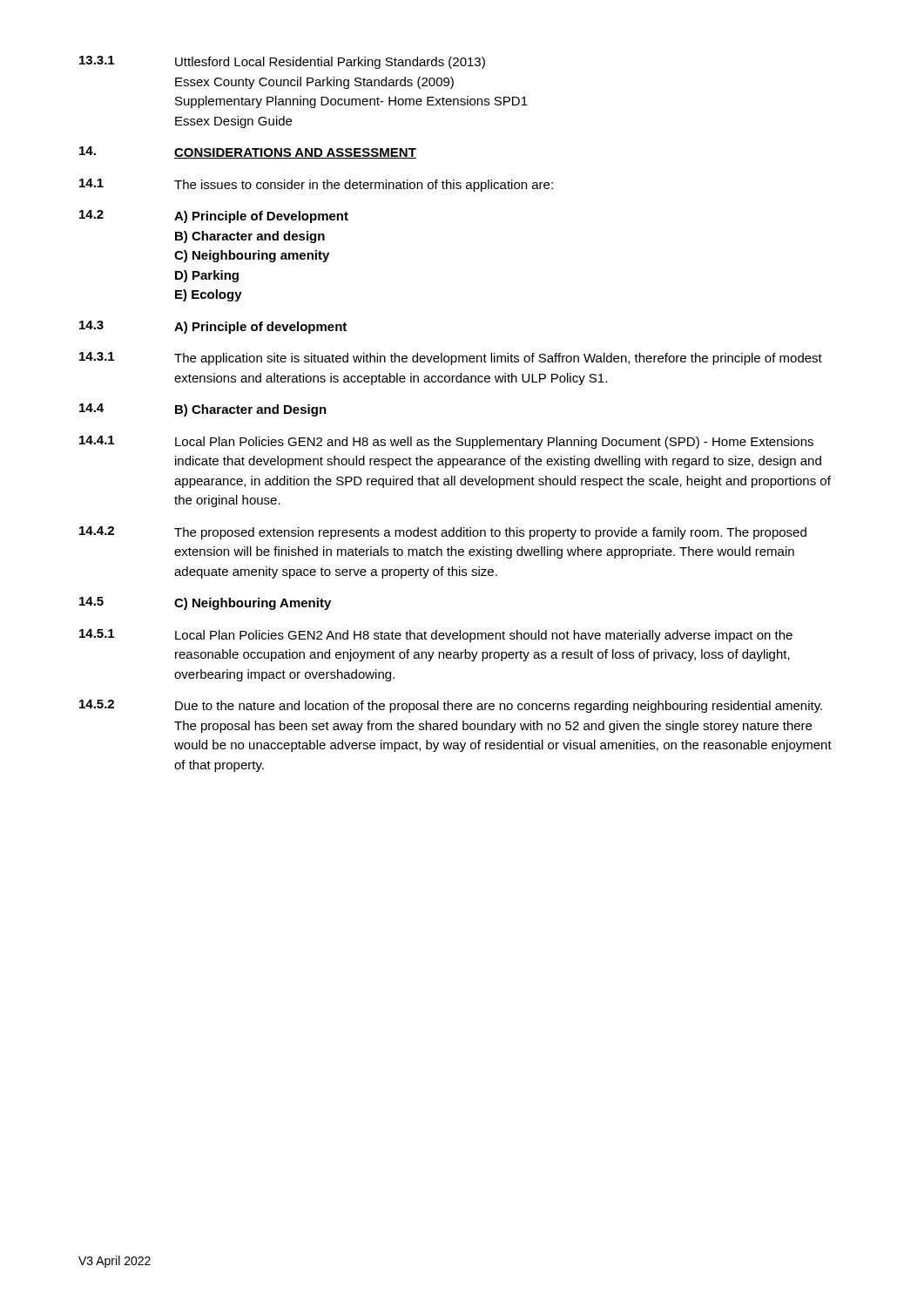The width and height of the screenshot is (924, 1307).
Task: Select the region starting "14.1 The issues to consider in the"
Action: 462,185
